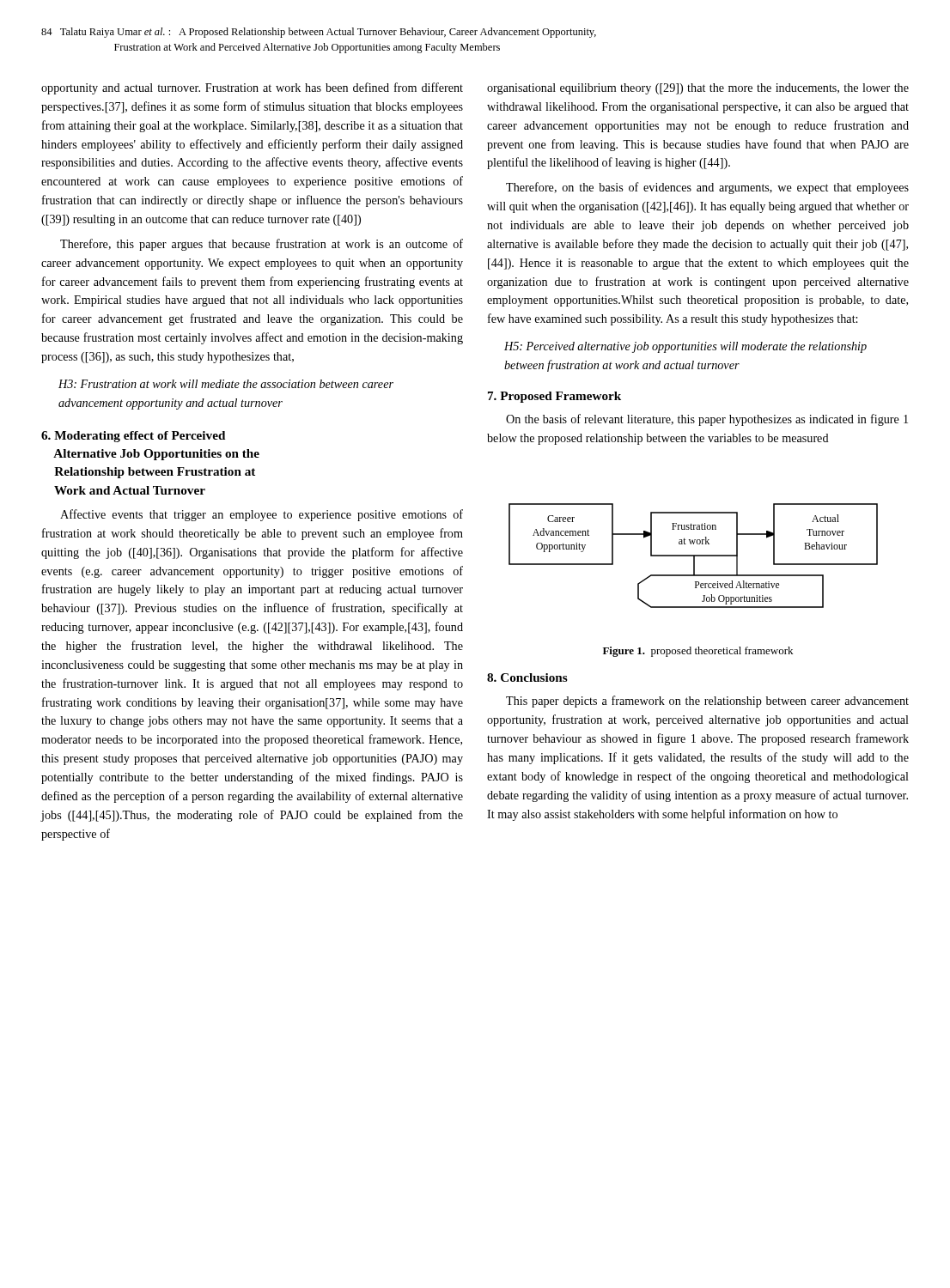Find the block on this page that starts "H3: Frustration at"

pyautogui.click(x=226, y=393)
